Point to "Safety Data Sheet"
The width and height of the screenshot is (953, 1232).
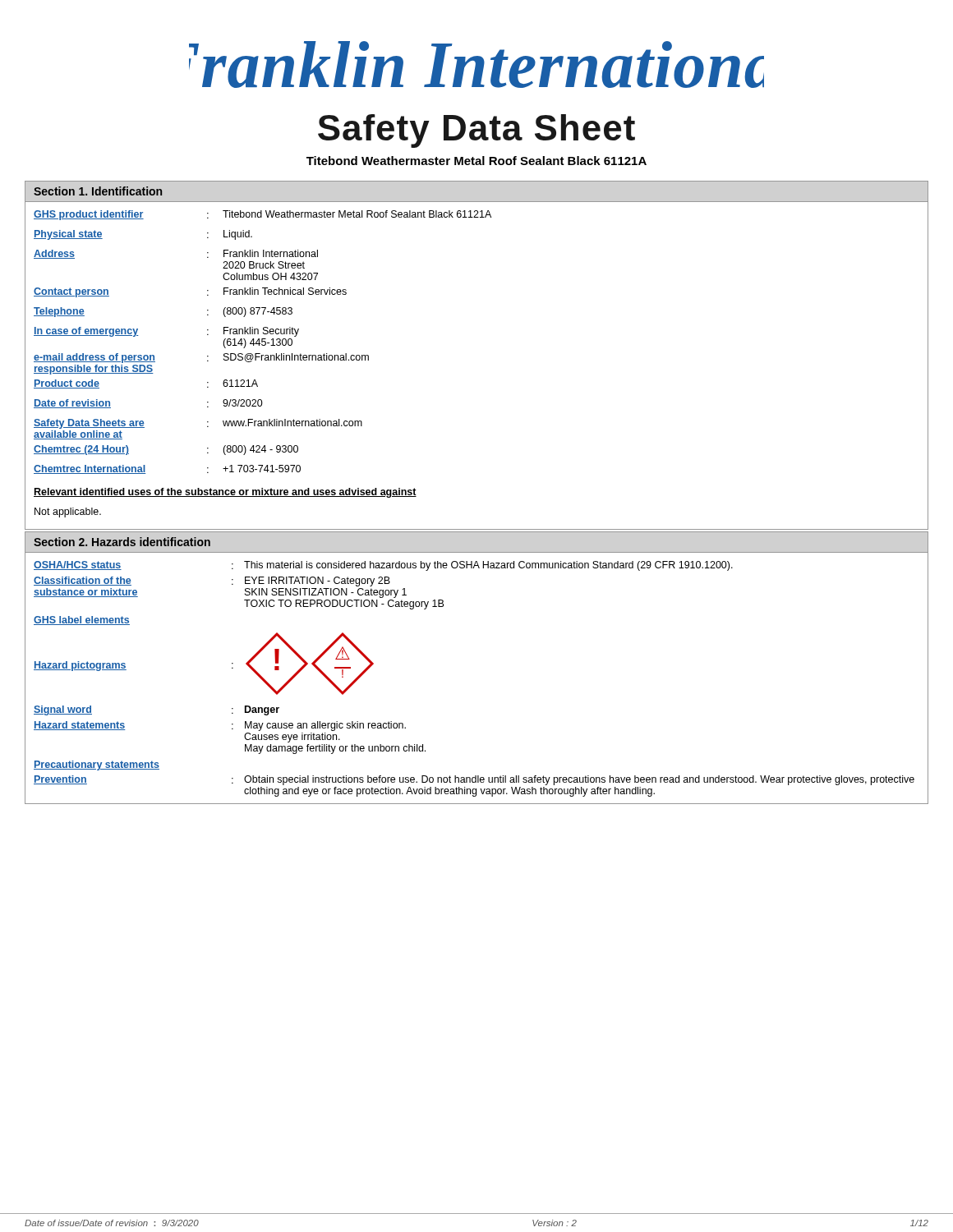click(476, 128)
